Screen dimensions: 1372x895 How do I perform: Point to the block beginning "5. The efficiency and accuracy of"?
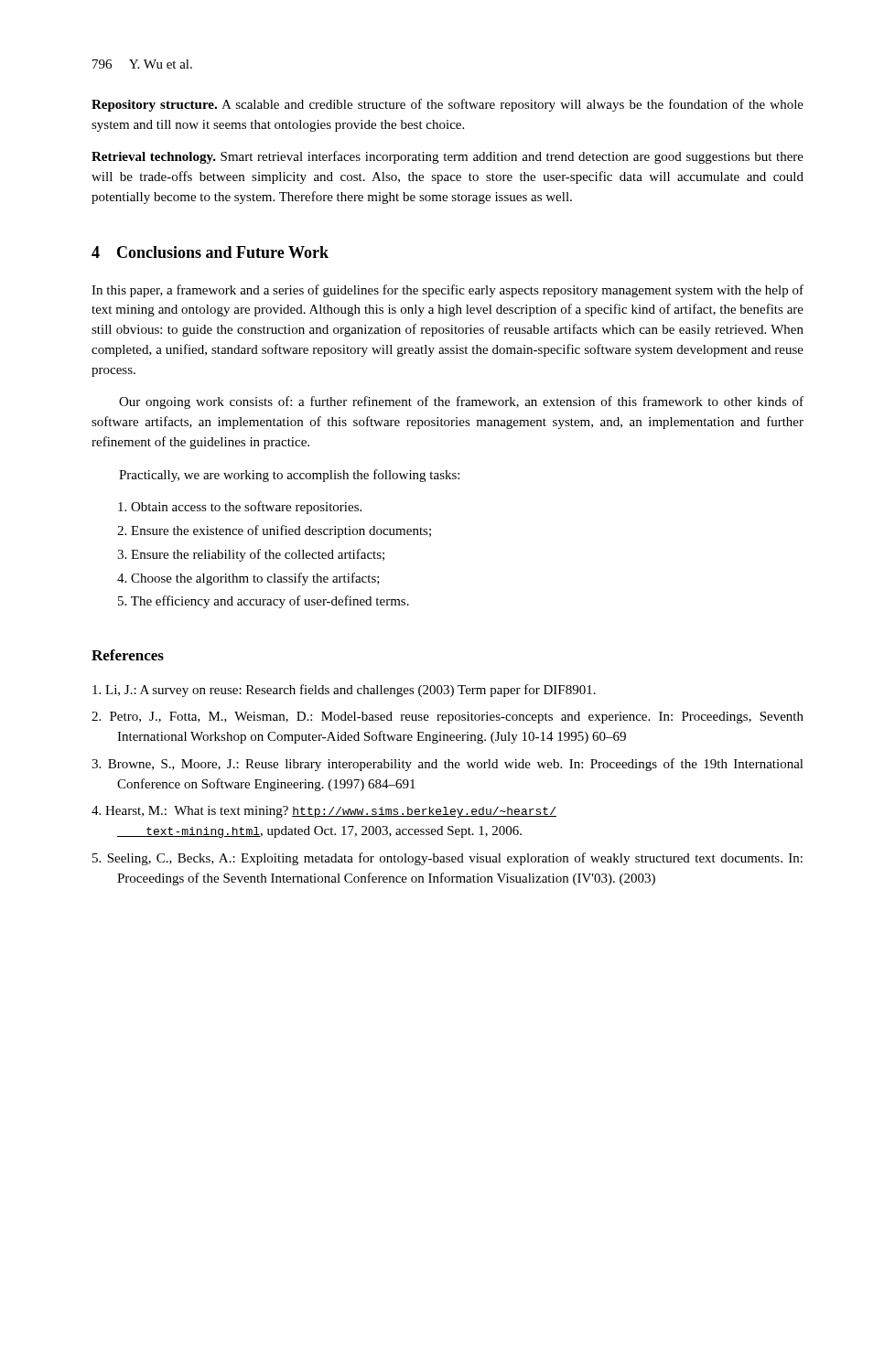[263, 601]
